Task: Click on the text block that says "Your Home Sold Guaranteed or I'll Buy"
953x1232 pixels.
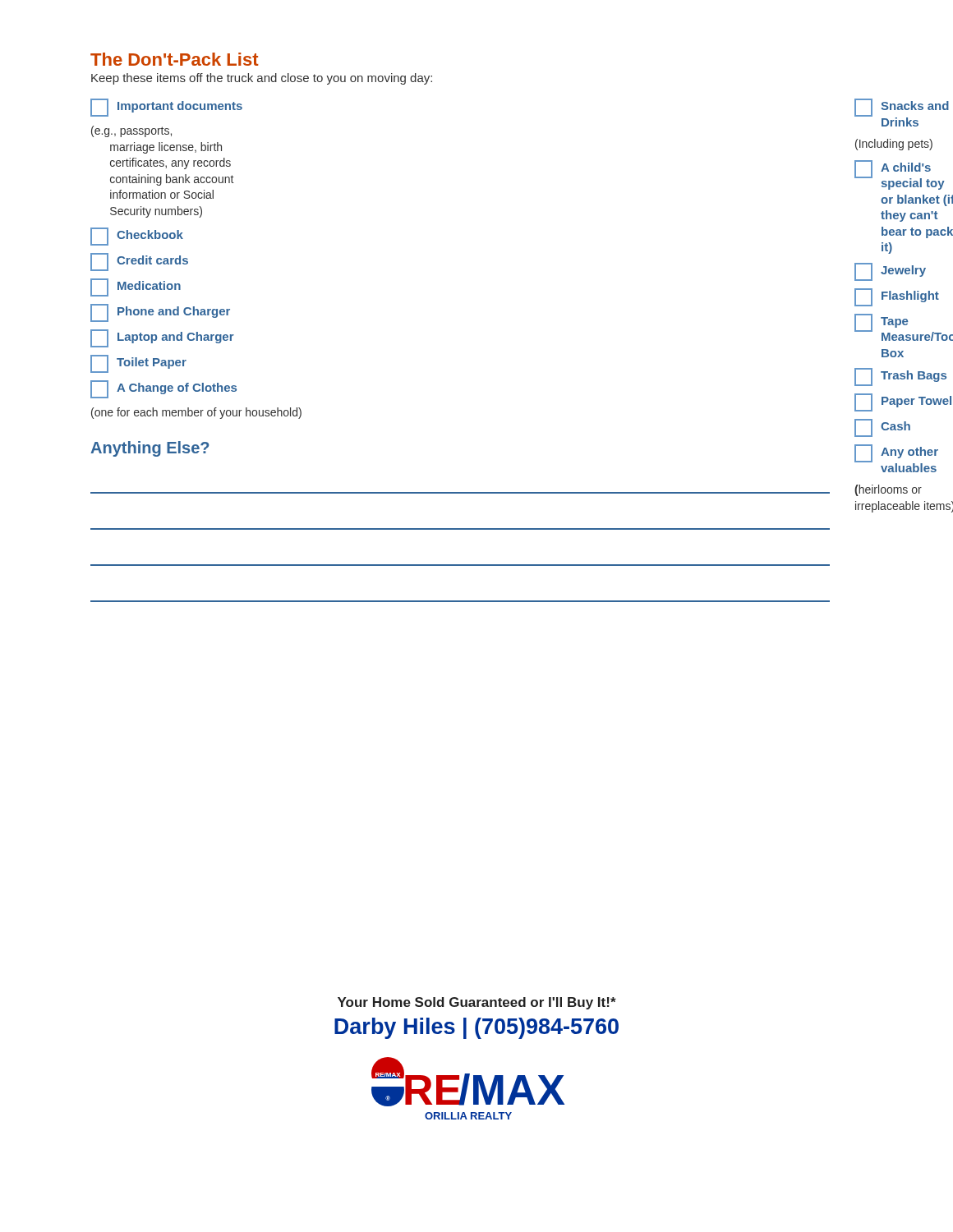Action: [x=476, y=1002]
